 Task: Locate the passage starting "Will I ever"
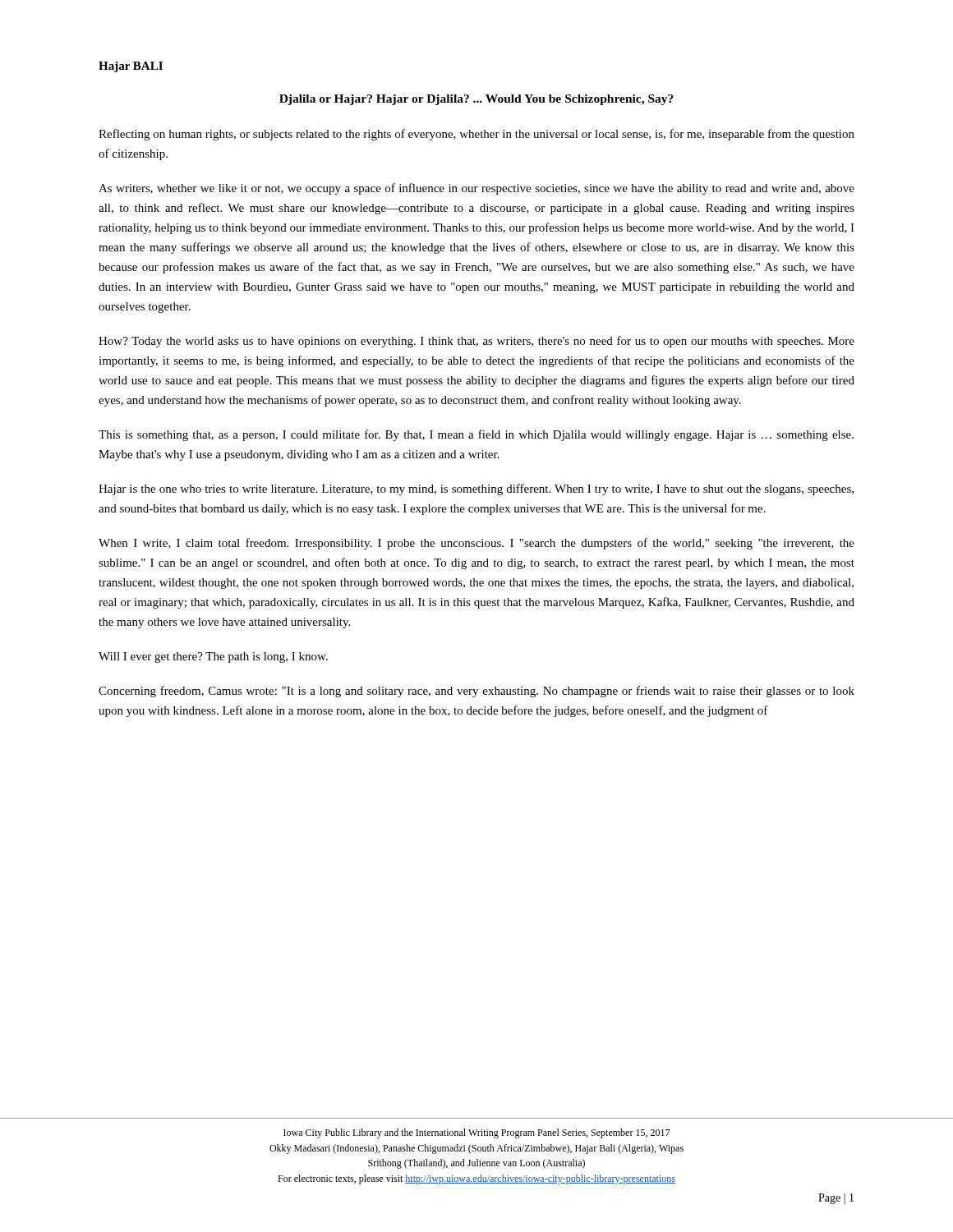click(x=213, y=656)
